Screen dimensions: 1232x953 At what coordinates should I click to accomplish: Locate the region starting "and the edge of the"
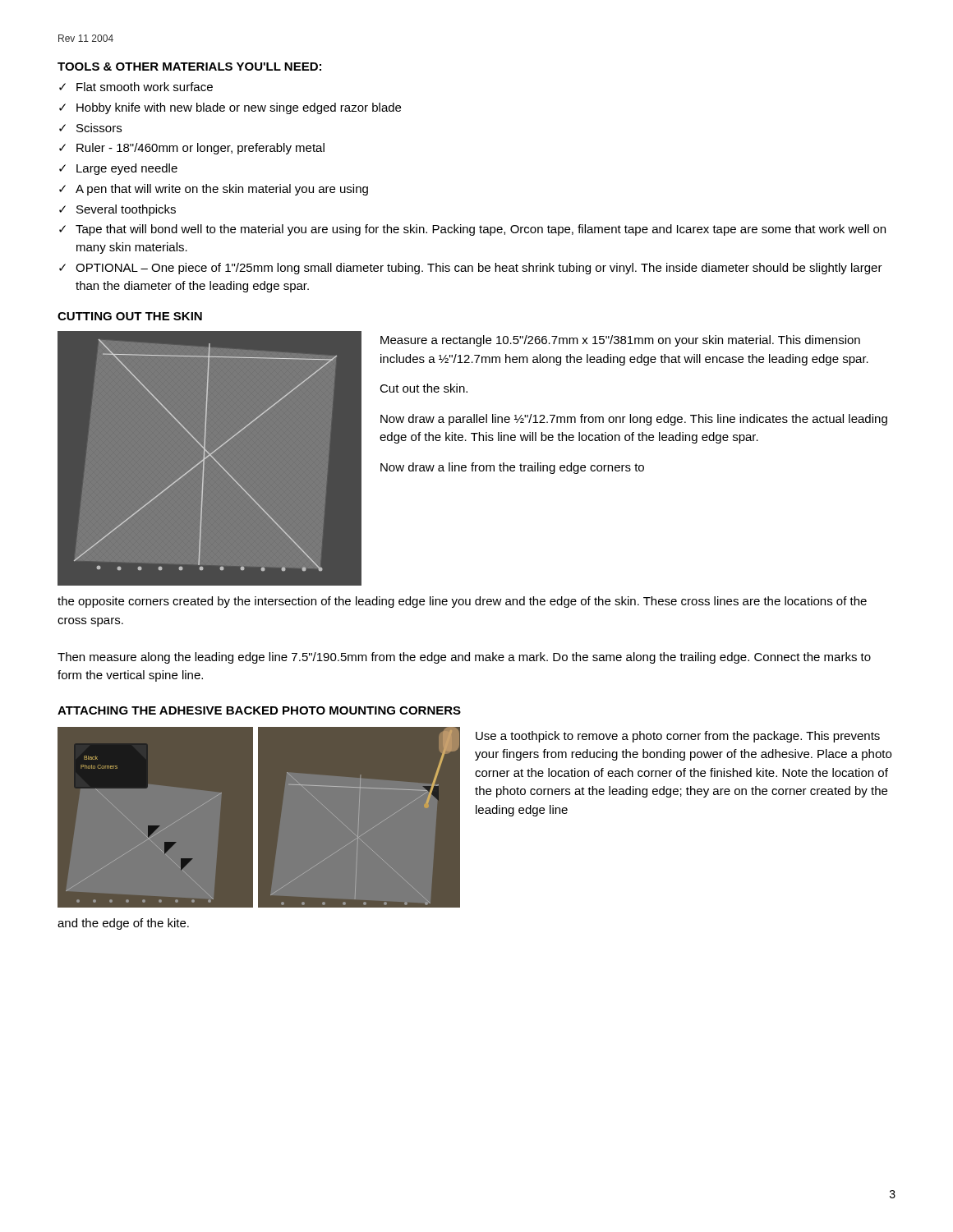click(124, 923)
